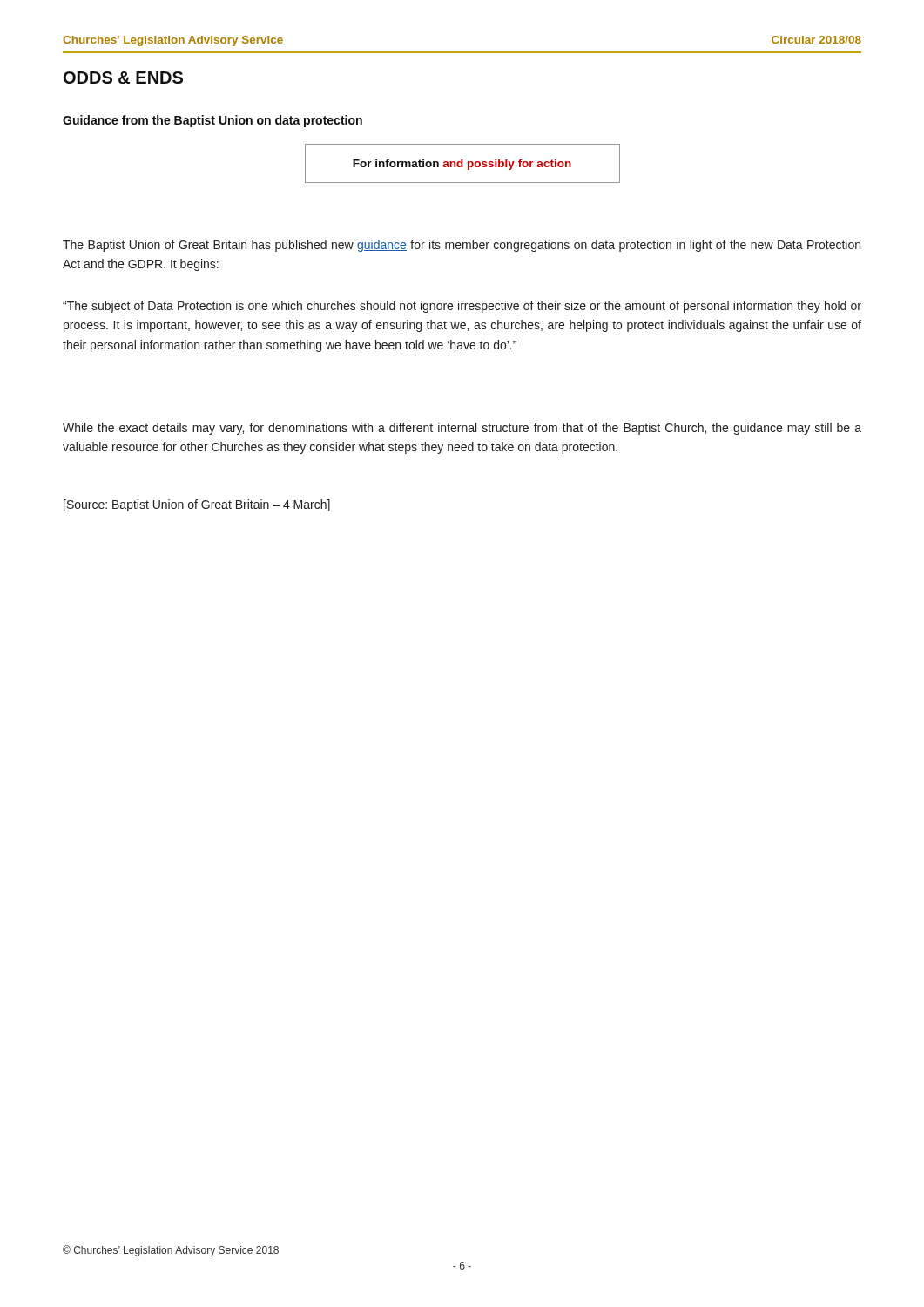924x1307 pixels.
Task: Select the region starting "While the exact details may vary,"
Action: click(x=462, y=438)
